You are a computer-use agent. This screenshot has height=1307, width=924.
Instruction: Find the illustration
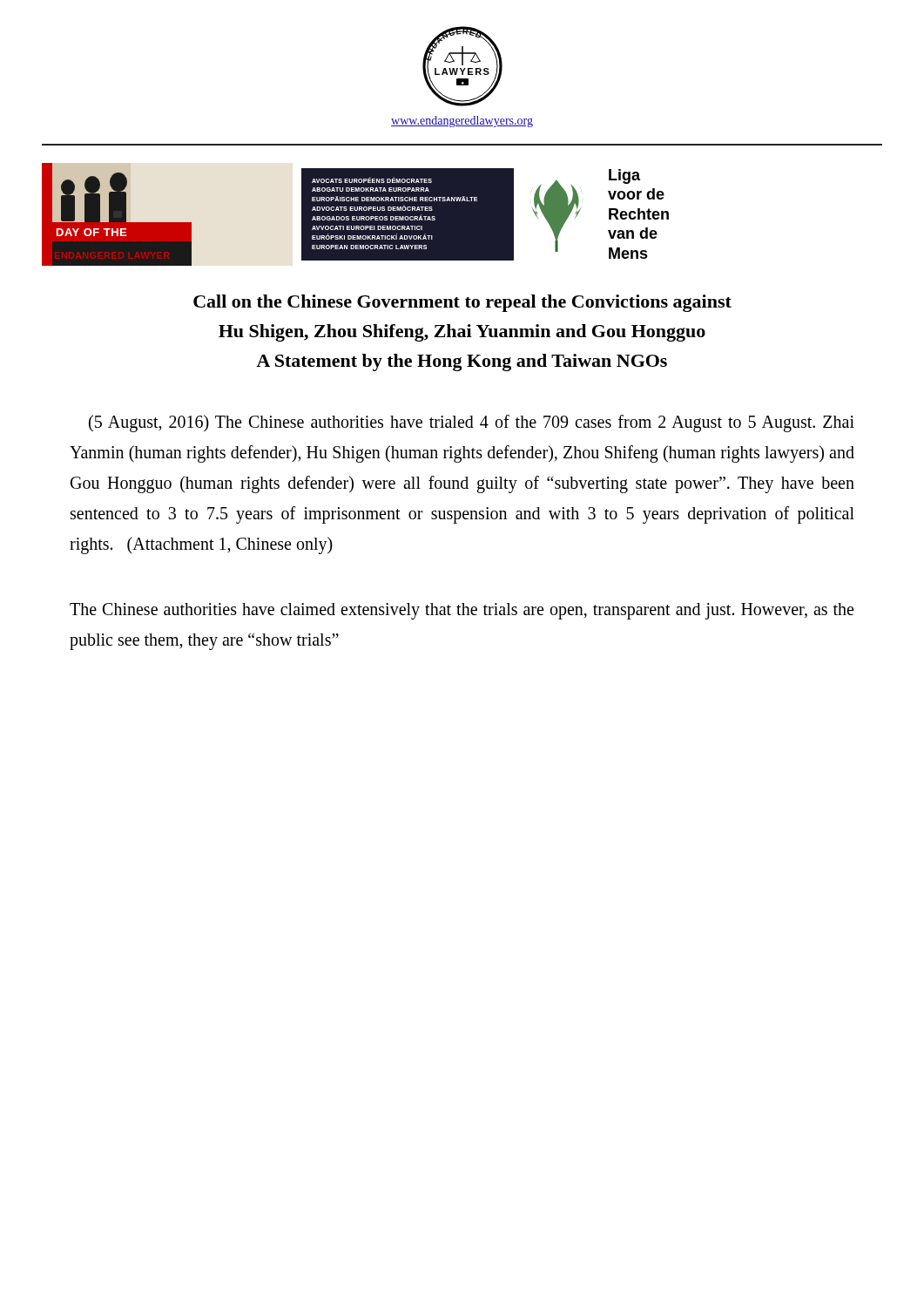[462, 214]
